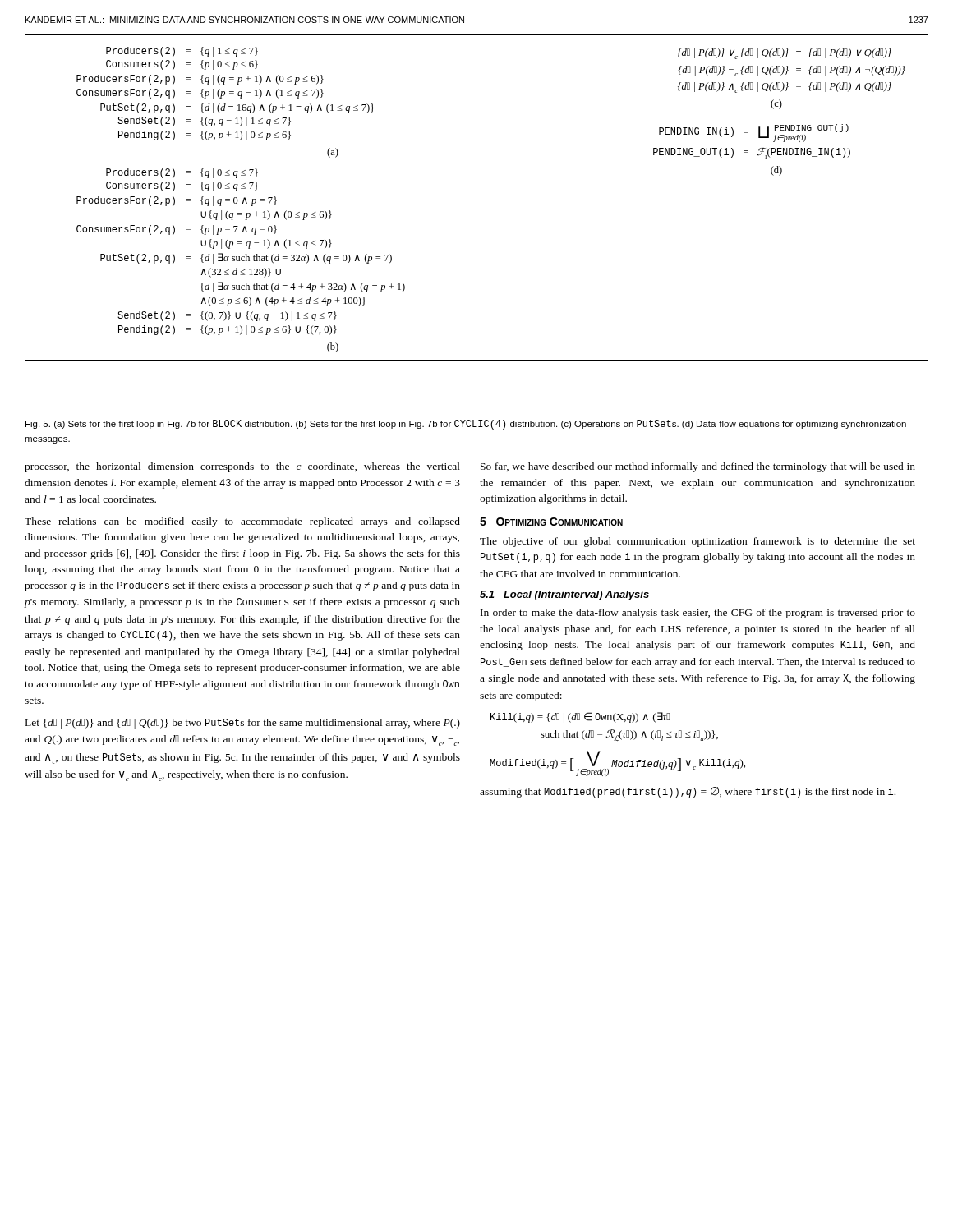The image size is (953, 1232).
Task: Locate the element starting "Kill(i,q) = {d⃗ | (d⃗ ∈"
Action: [x=604, y=726]
